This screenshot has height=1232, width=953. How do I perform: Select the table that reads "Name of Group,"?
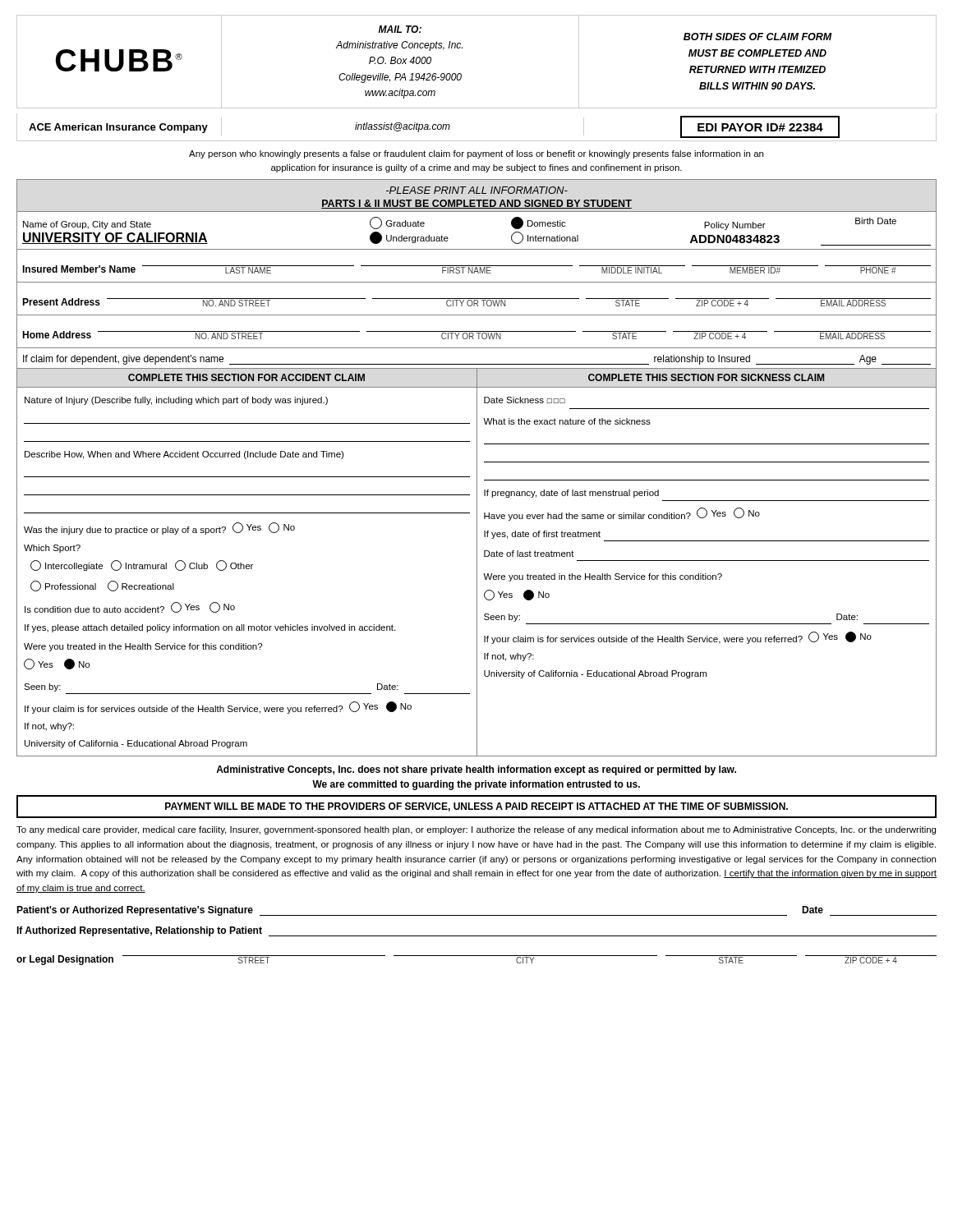click(x=476, y=231)
